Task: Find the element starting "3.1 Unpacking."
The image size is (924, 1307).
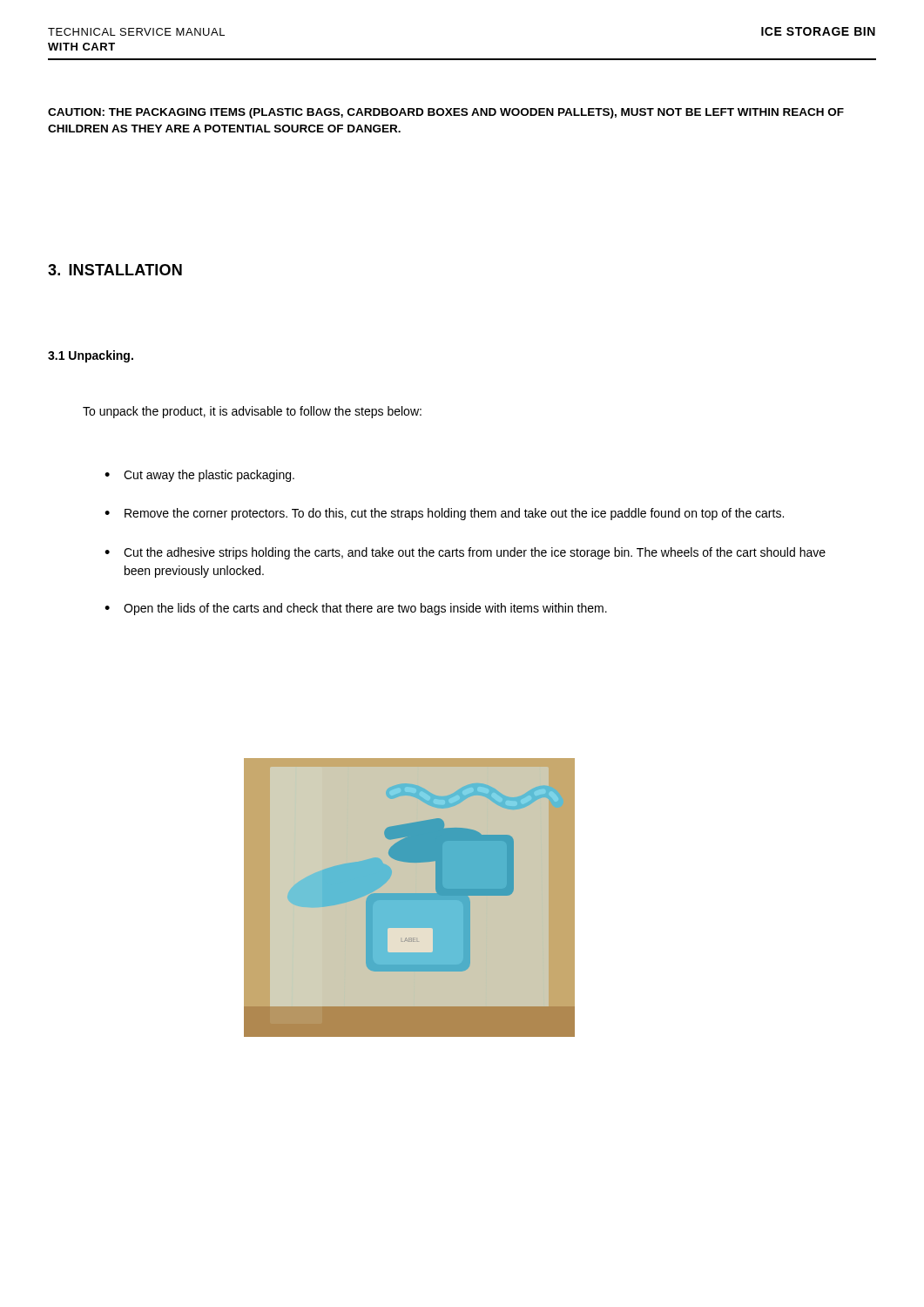Action: pyautogui.click(x=91, y=356)
